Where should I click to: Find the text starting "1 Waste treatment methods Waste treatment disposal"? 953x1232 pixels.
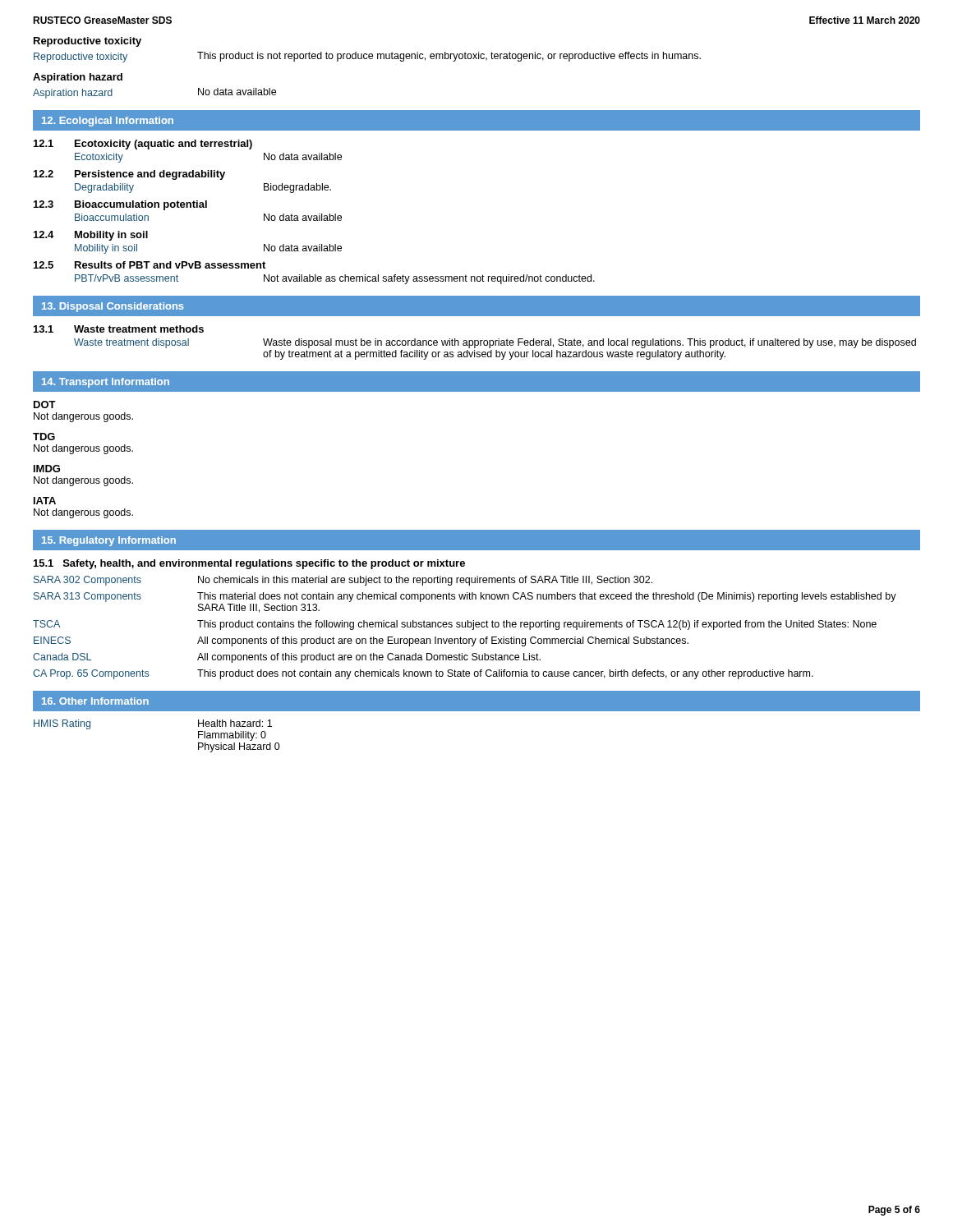pos(476,341)
